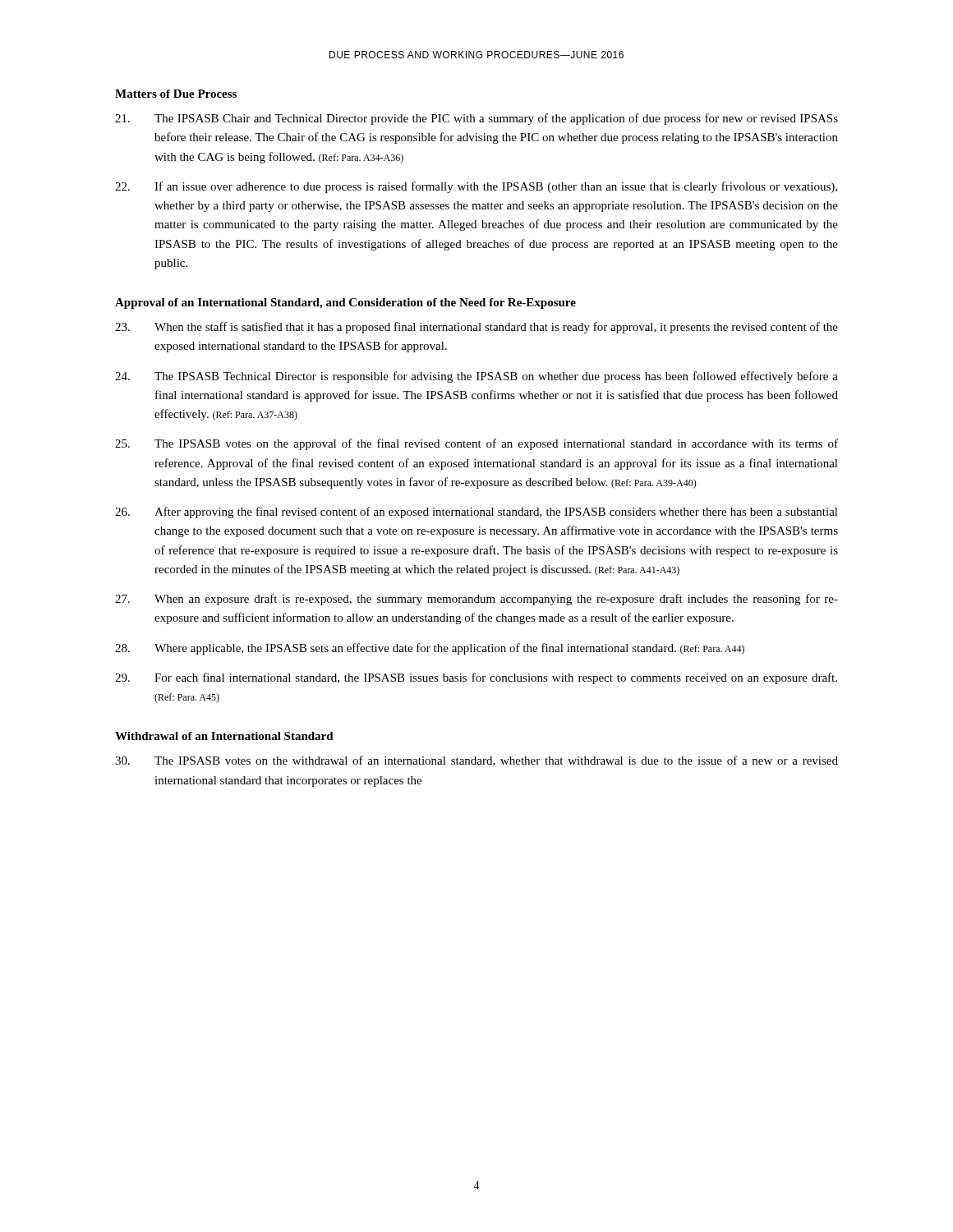Navigate to the block starting "28. Where applicable, the IPSASB"

coord(476,648)
